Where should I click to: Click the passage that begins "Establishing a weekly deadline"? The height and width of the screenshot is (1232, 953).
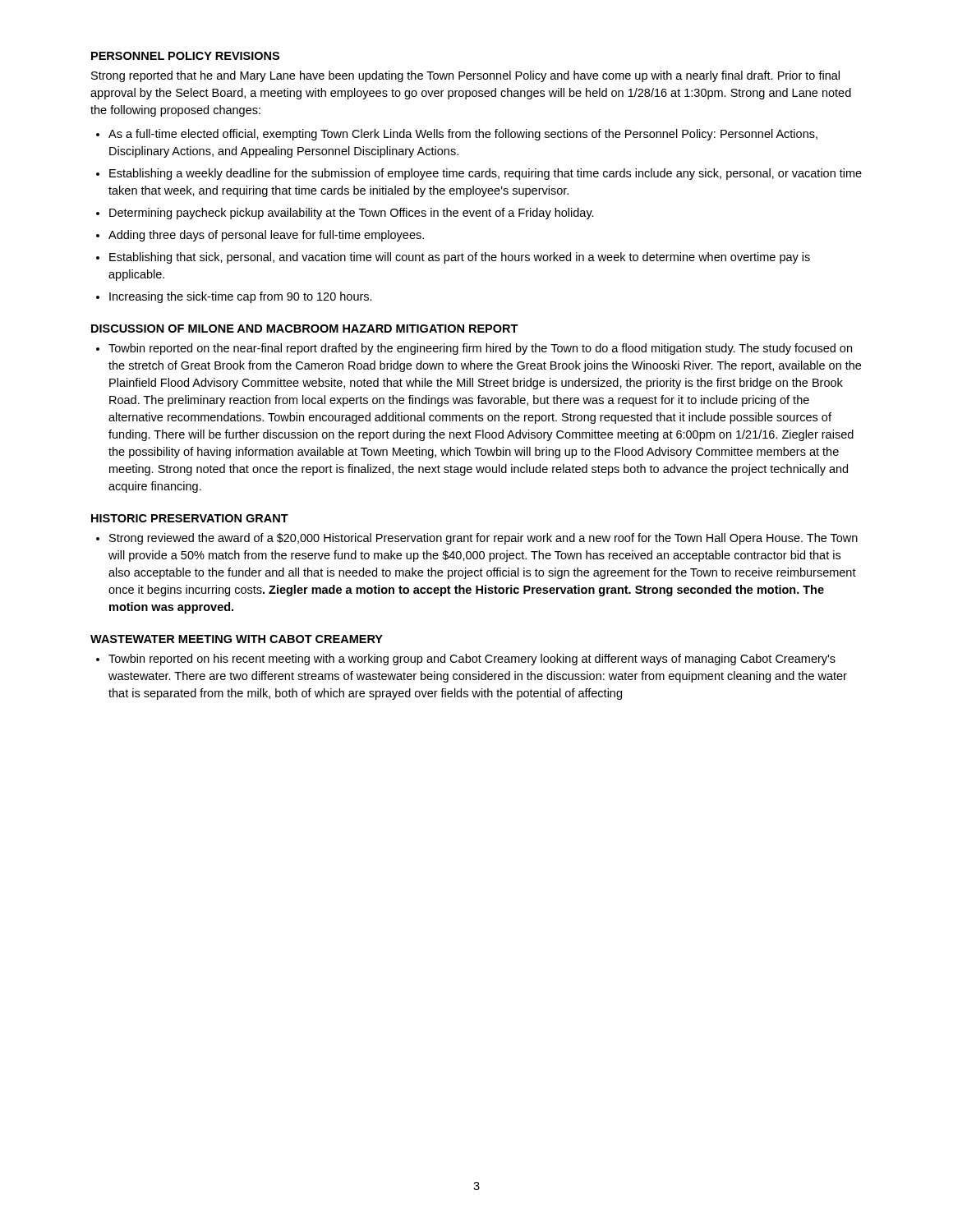[485, 182]
